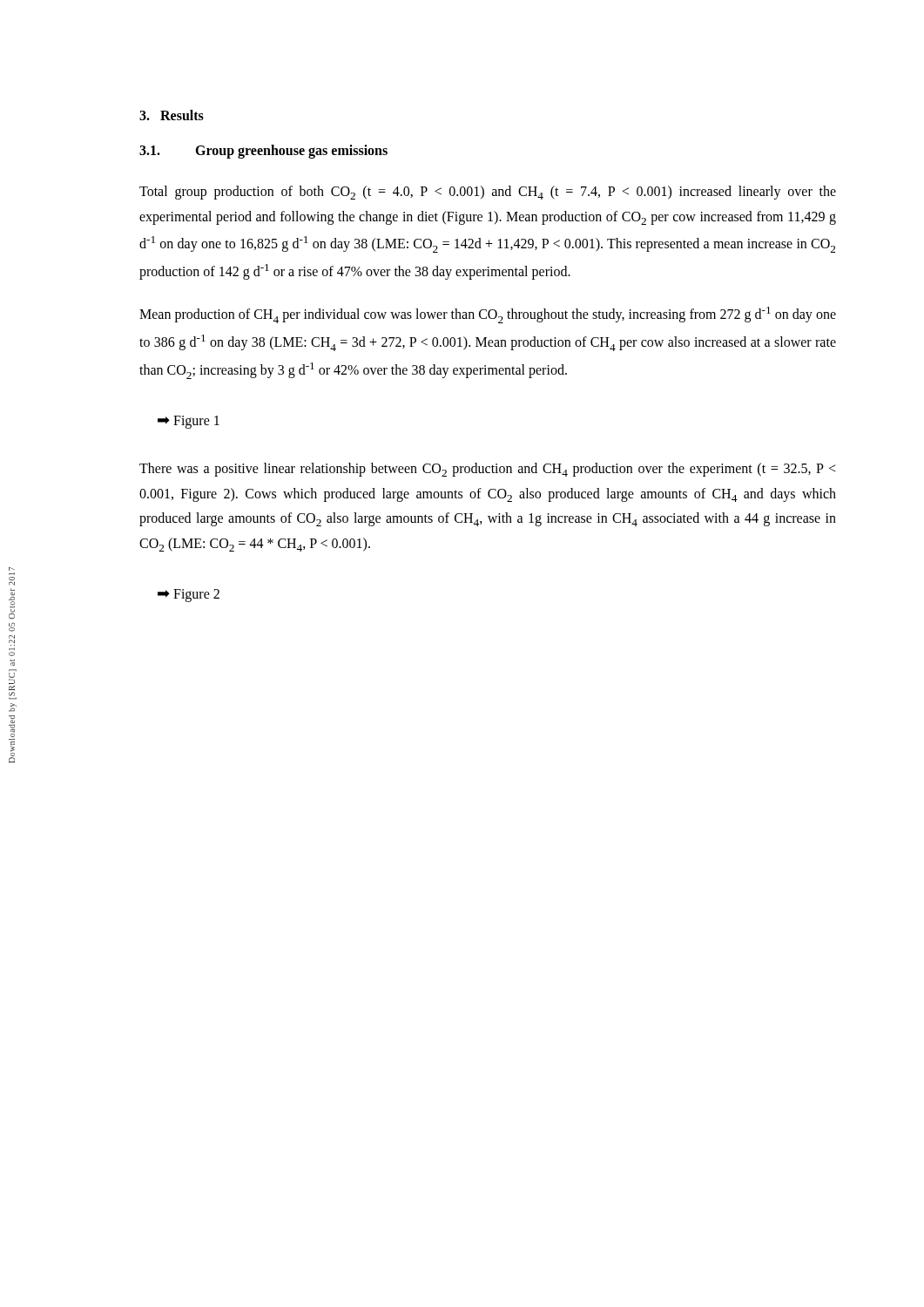Locate the block of text that opens with "There was a positive linear relationship between CO2"
924x1307 pixels.
pyautogui.click(x=488, y=507)
